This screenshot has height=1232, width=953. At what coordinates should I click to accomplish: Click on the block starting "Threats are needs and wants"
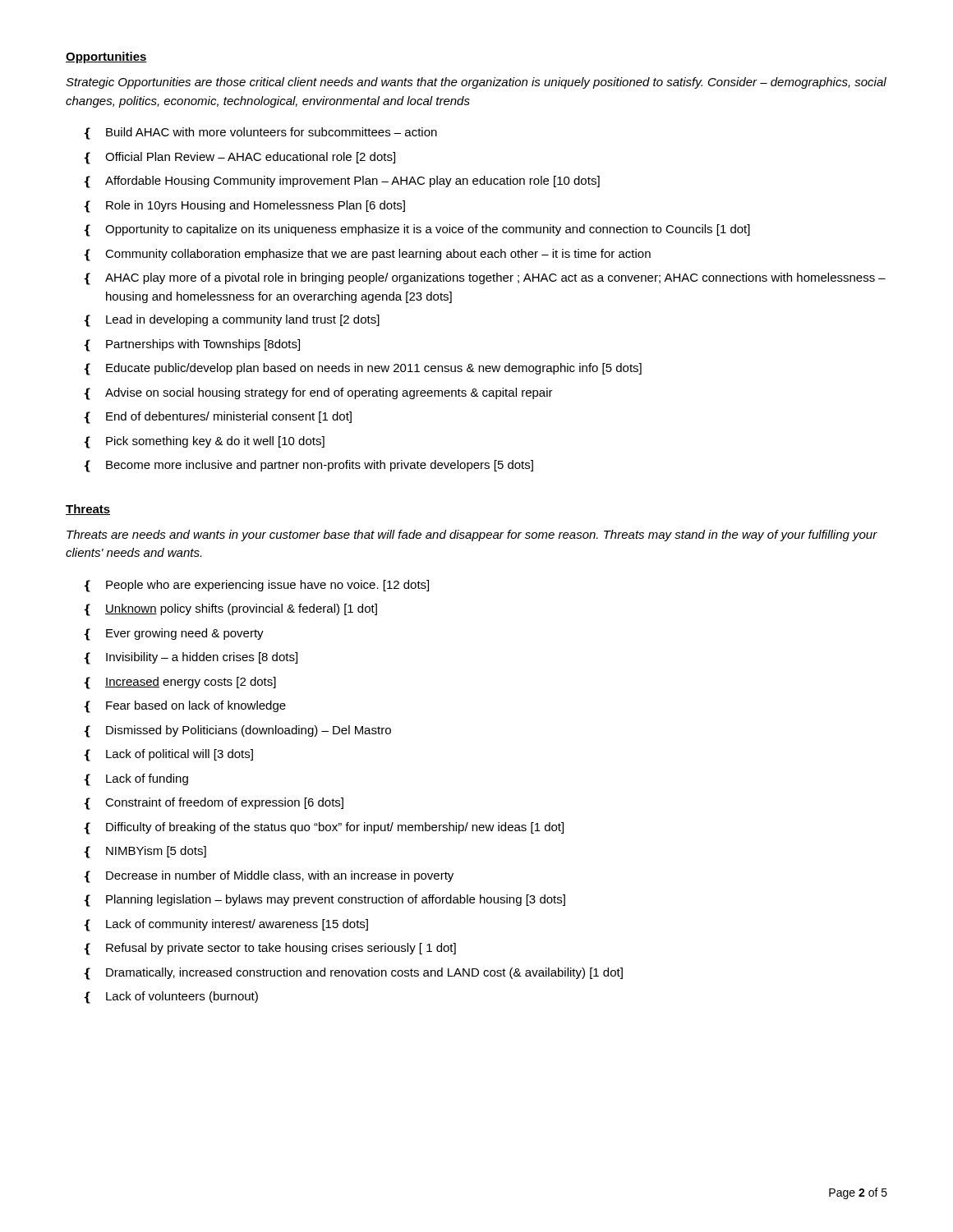tap(471, 543)
